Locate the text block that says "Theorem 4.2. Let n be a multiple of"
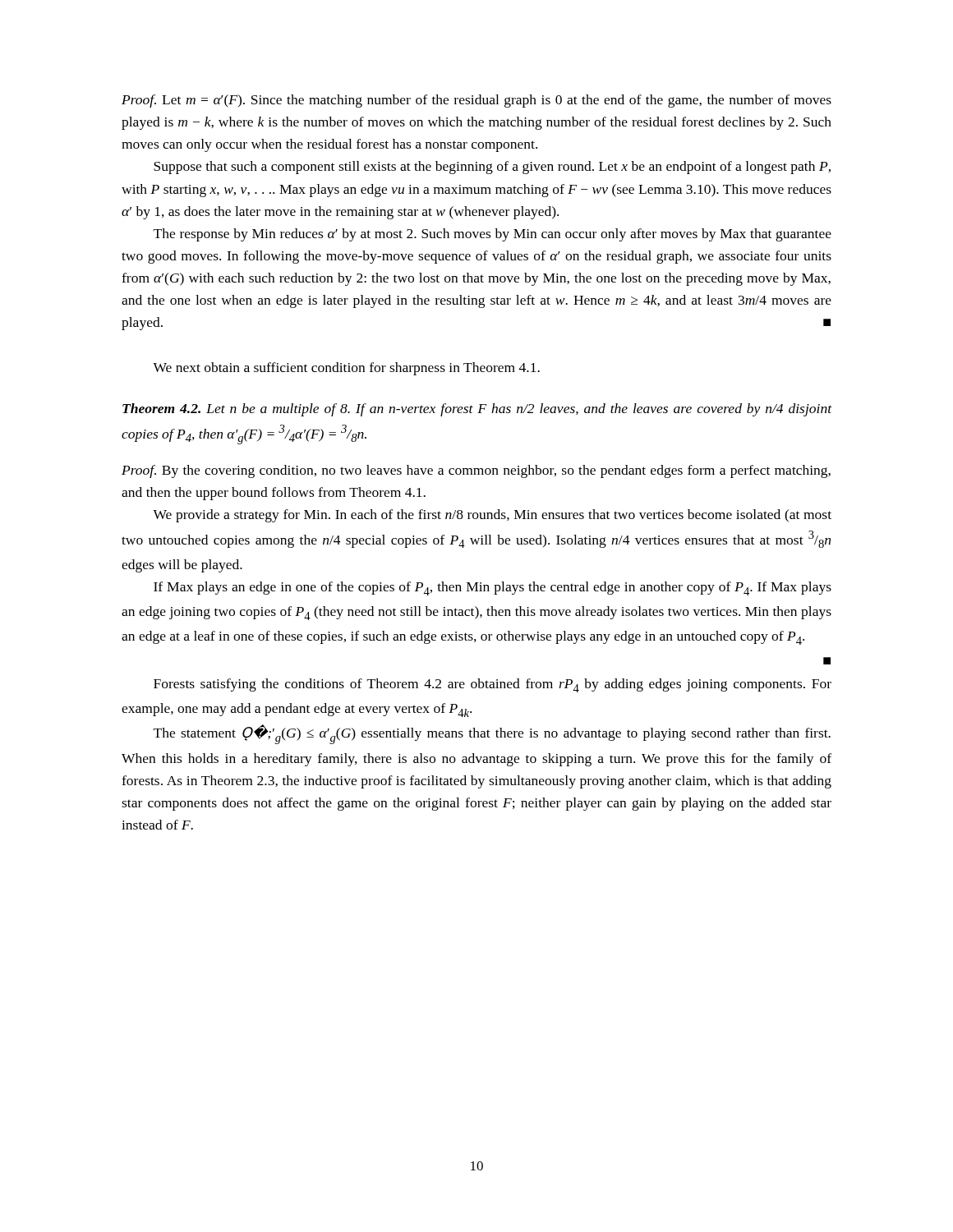Image resolution: width=953 pixels, height=1232 pixels. point(476,422)
